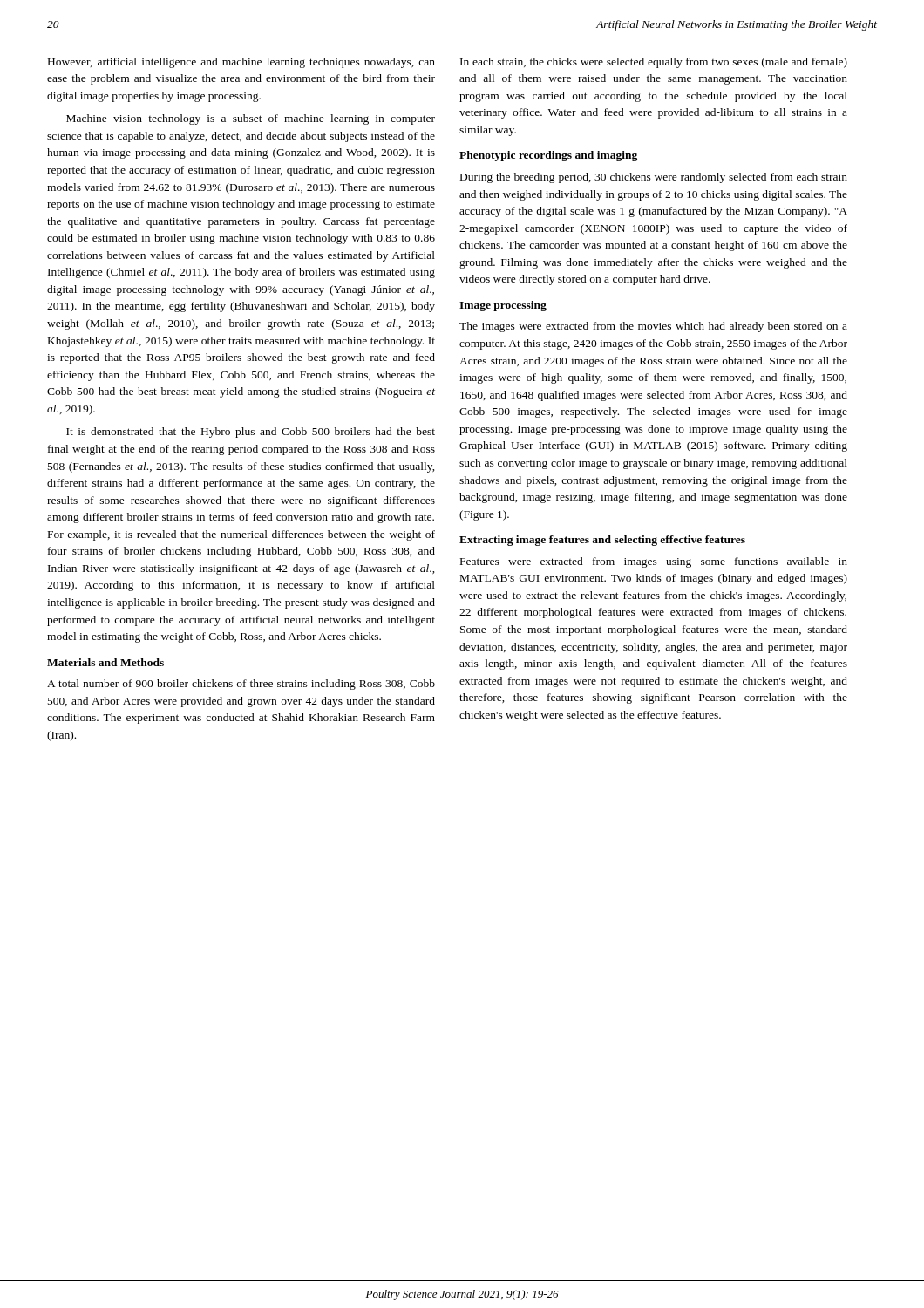This screenshot has width=924, height=1308.
Task: Where is the passage that starts "Features were extracted from"?
Action: coord(653,638)
